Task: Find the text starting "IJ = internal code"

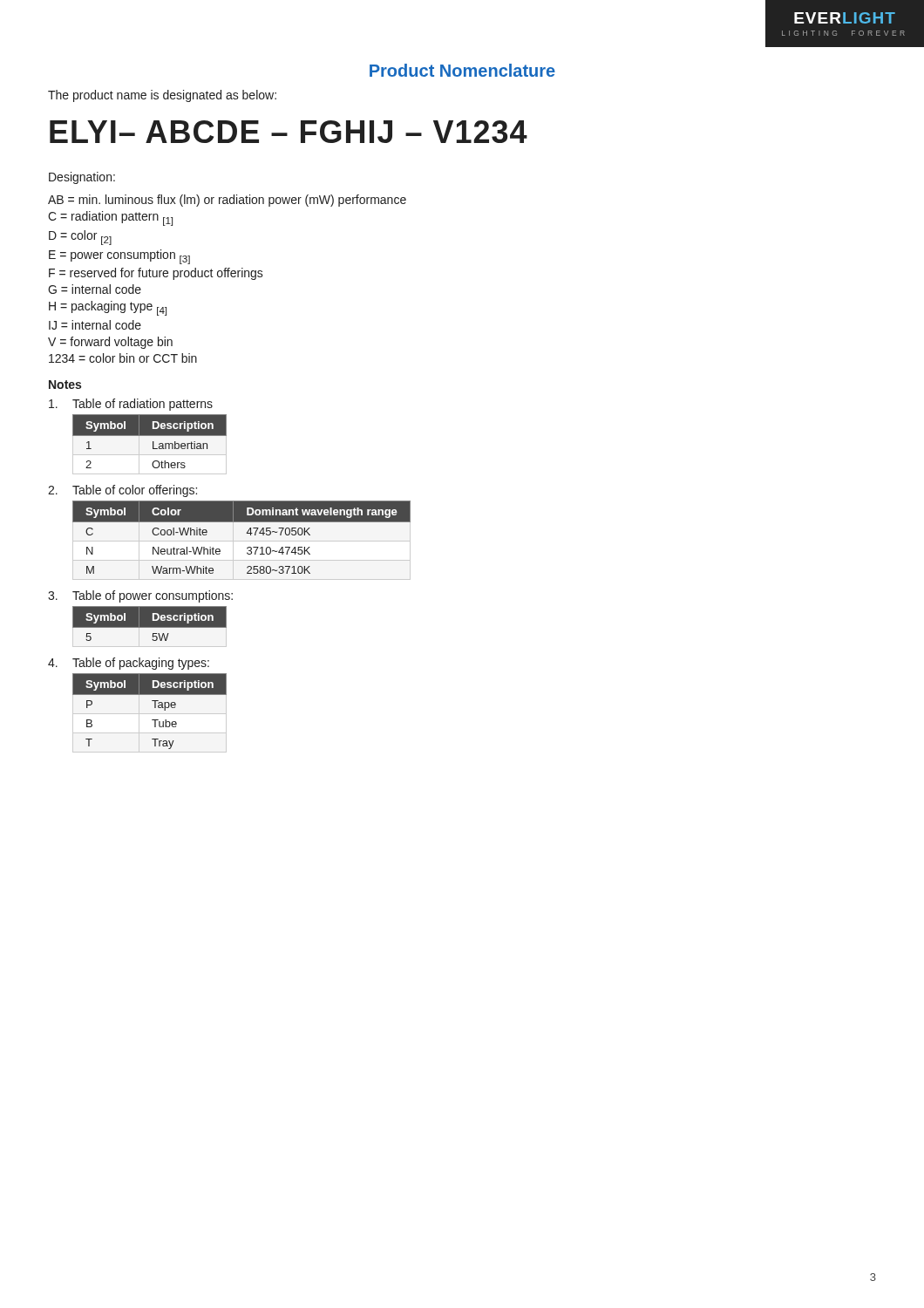Action: [x=95, y=325]
